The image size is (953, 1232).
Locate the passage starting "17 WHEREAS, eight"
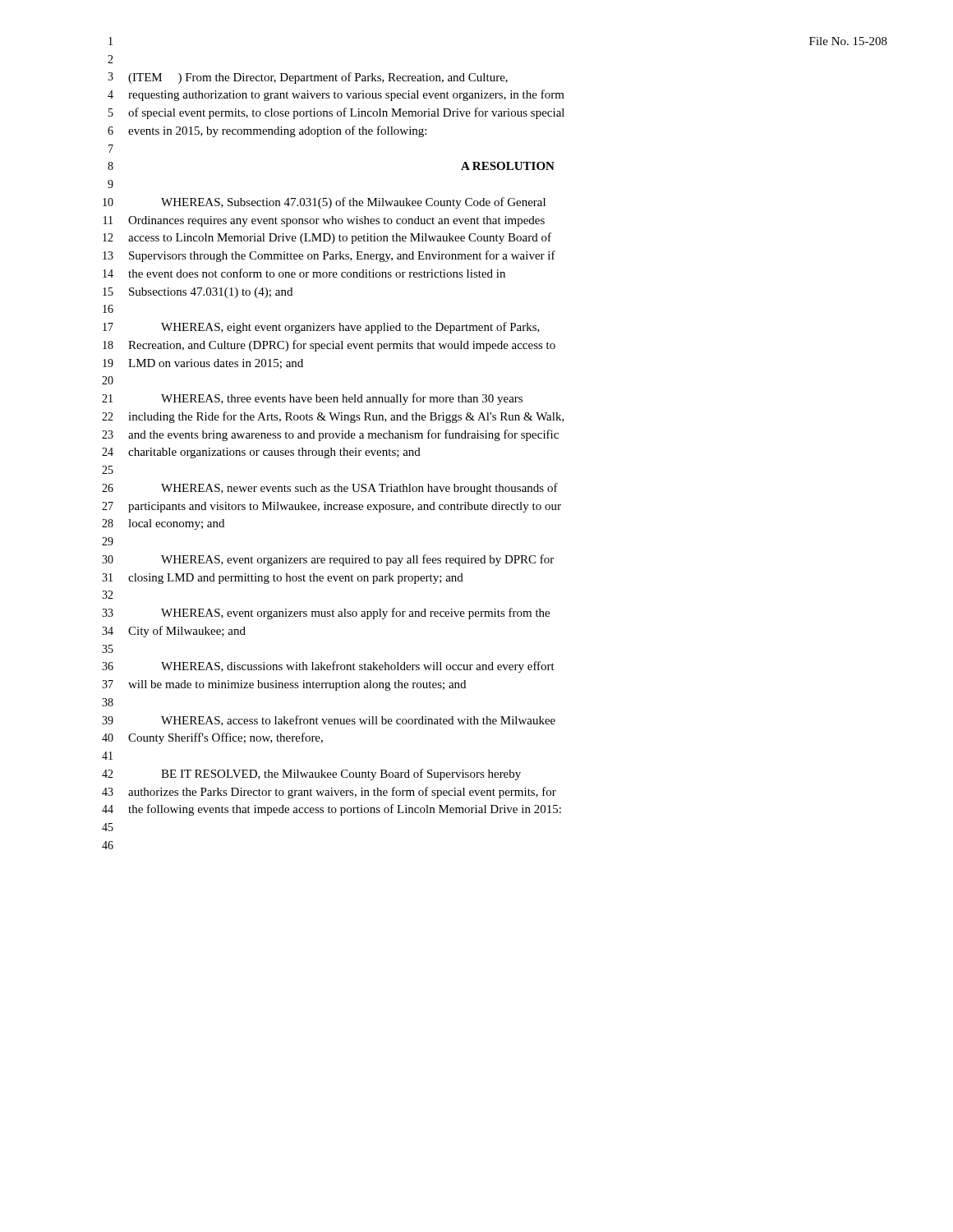point(485,346)
